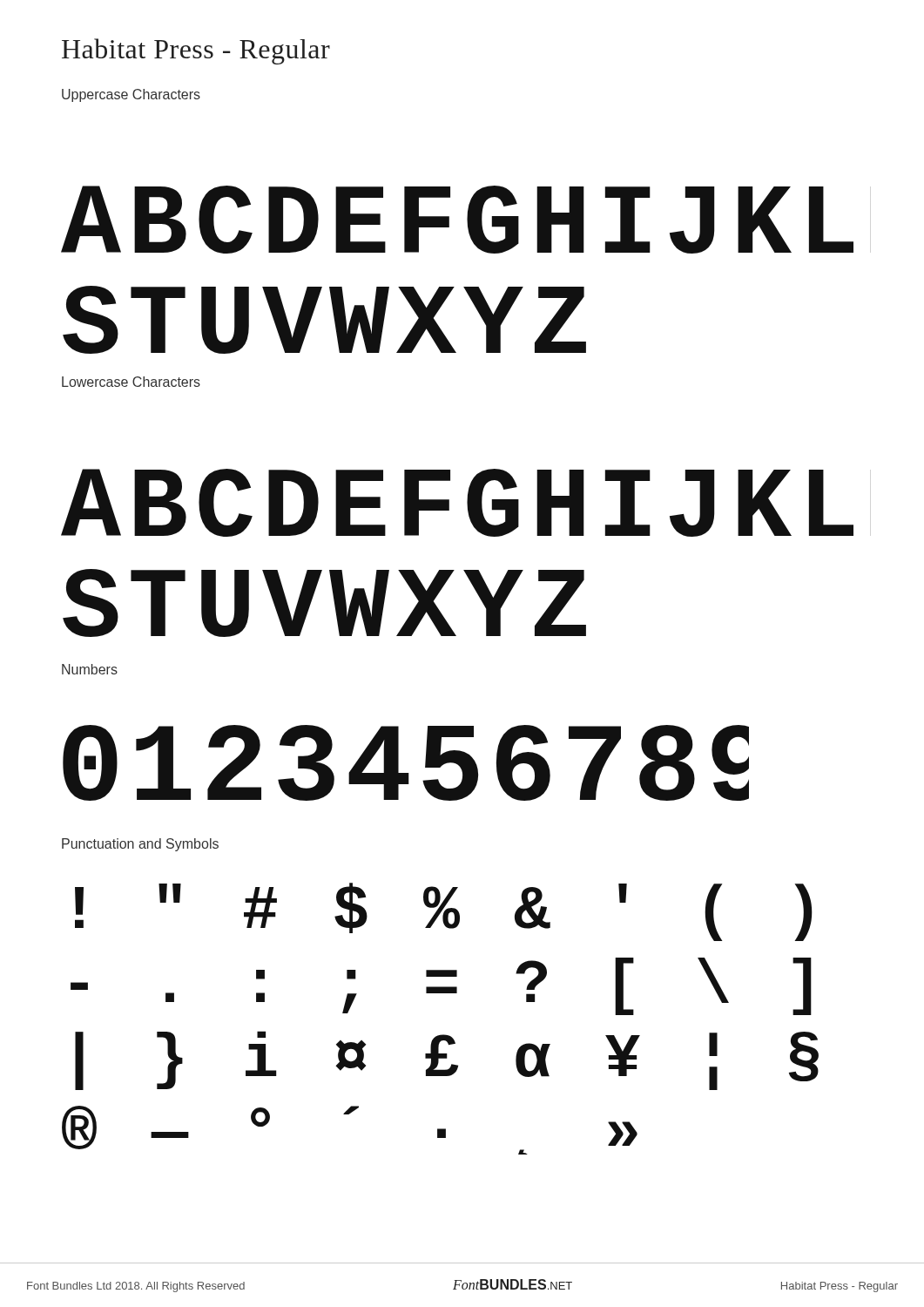Find "Punctuation and Symbols" on this page
Image resolution: width=924 pixels, height=1307 pixels.
coord(140,844)
